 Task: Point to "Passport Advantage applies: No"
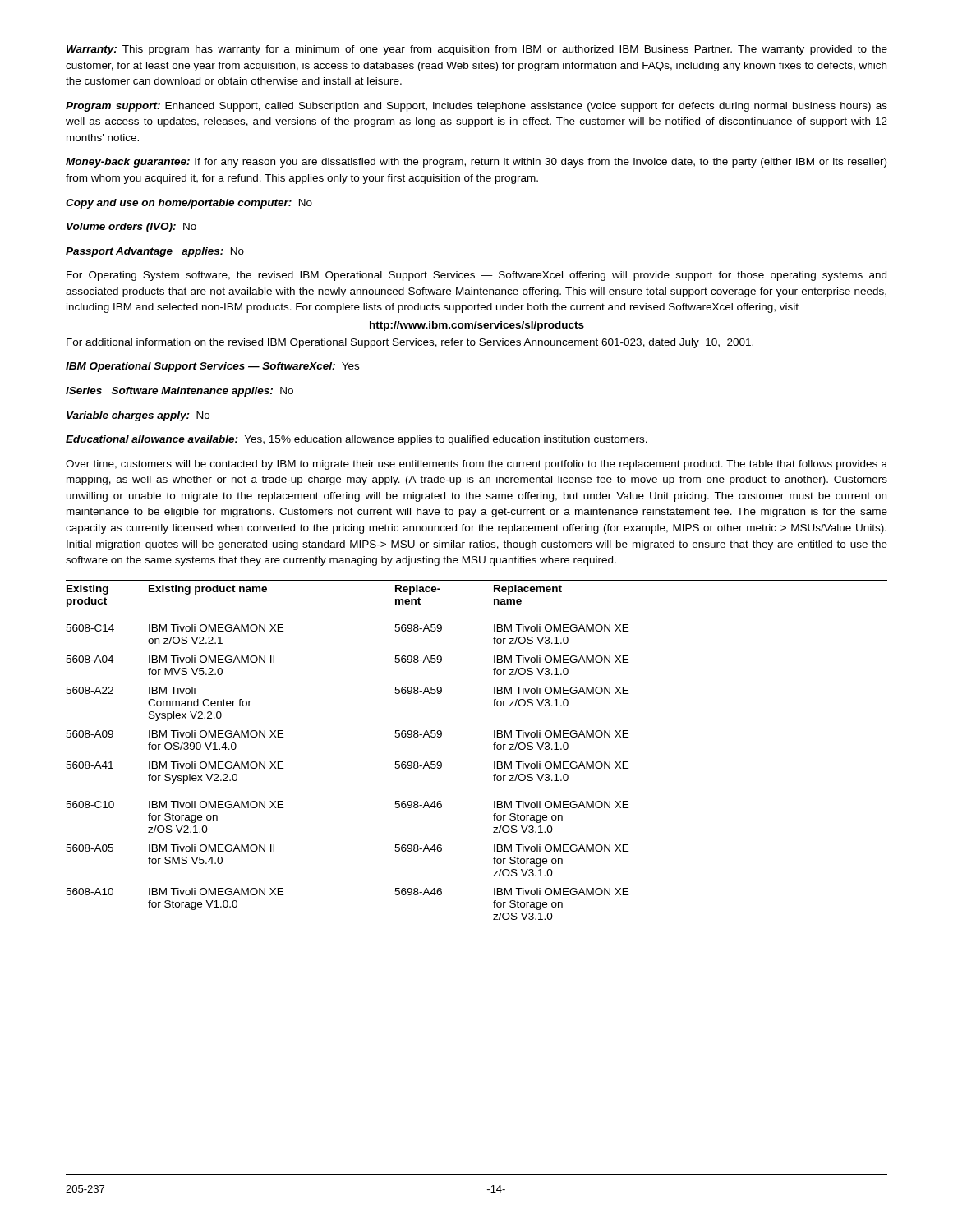(x=155, y=251)
